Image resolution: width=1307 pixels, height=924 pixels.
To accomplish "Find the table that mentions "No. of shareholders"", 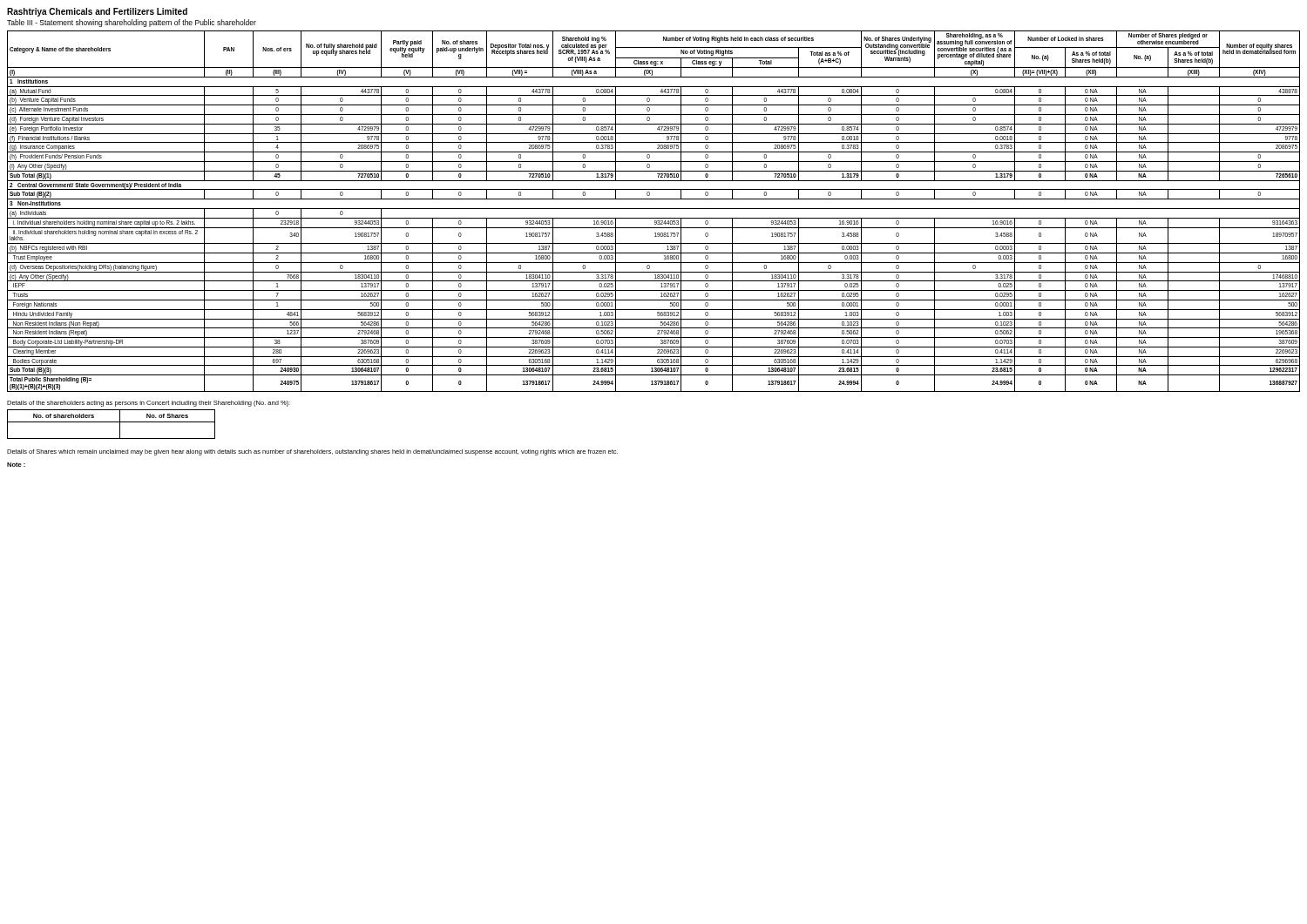I will coord(111,424).
